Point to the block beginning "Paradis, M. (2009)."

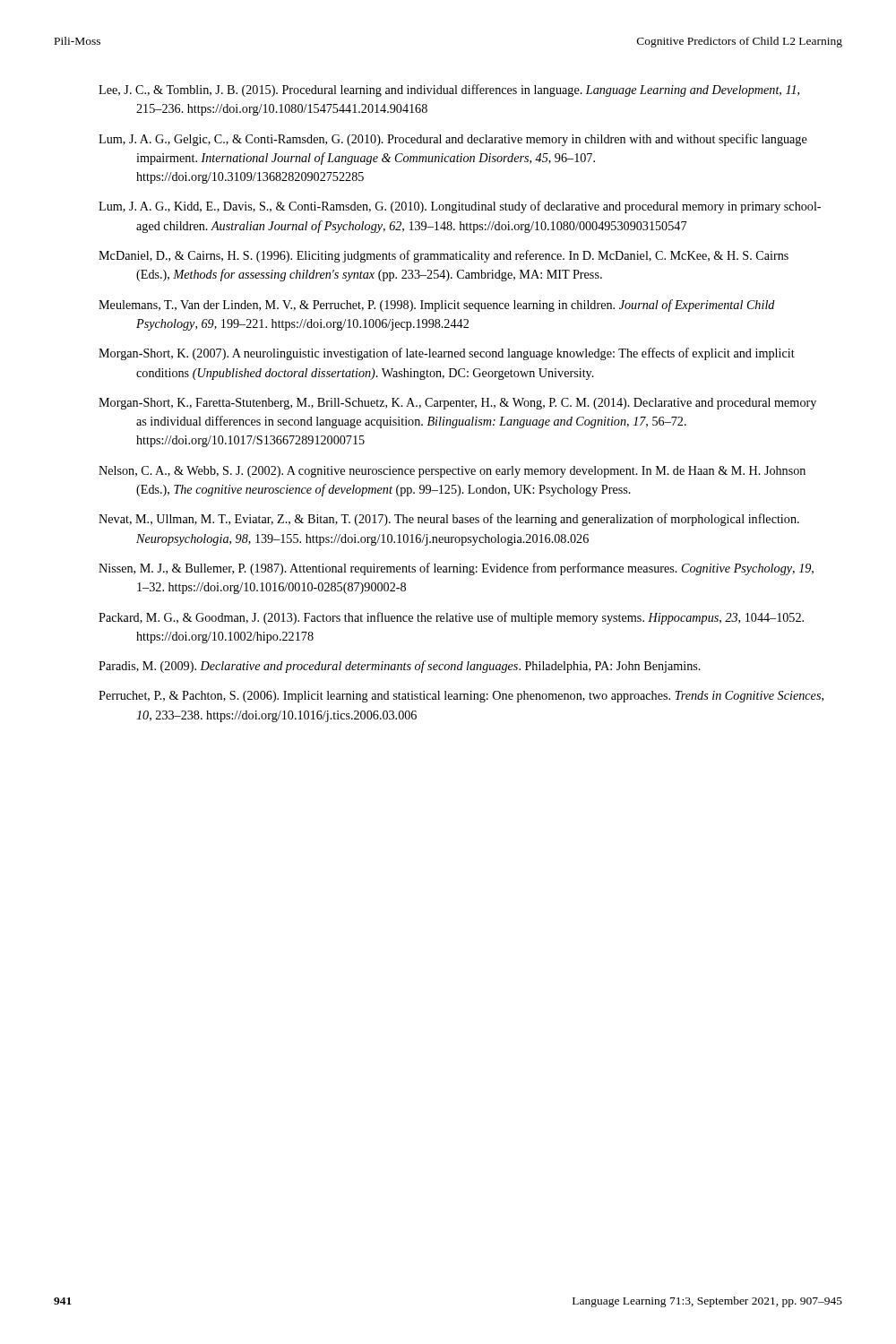tap(400, 666)
